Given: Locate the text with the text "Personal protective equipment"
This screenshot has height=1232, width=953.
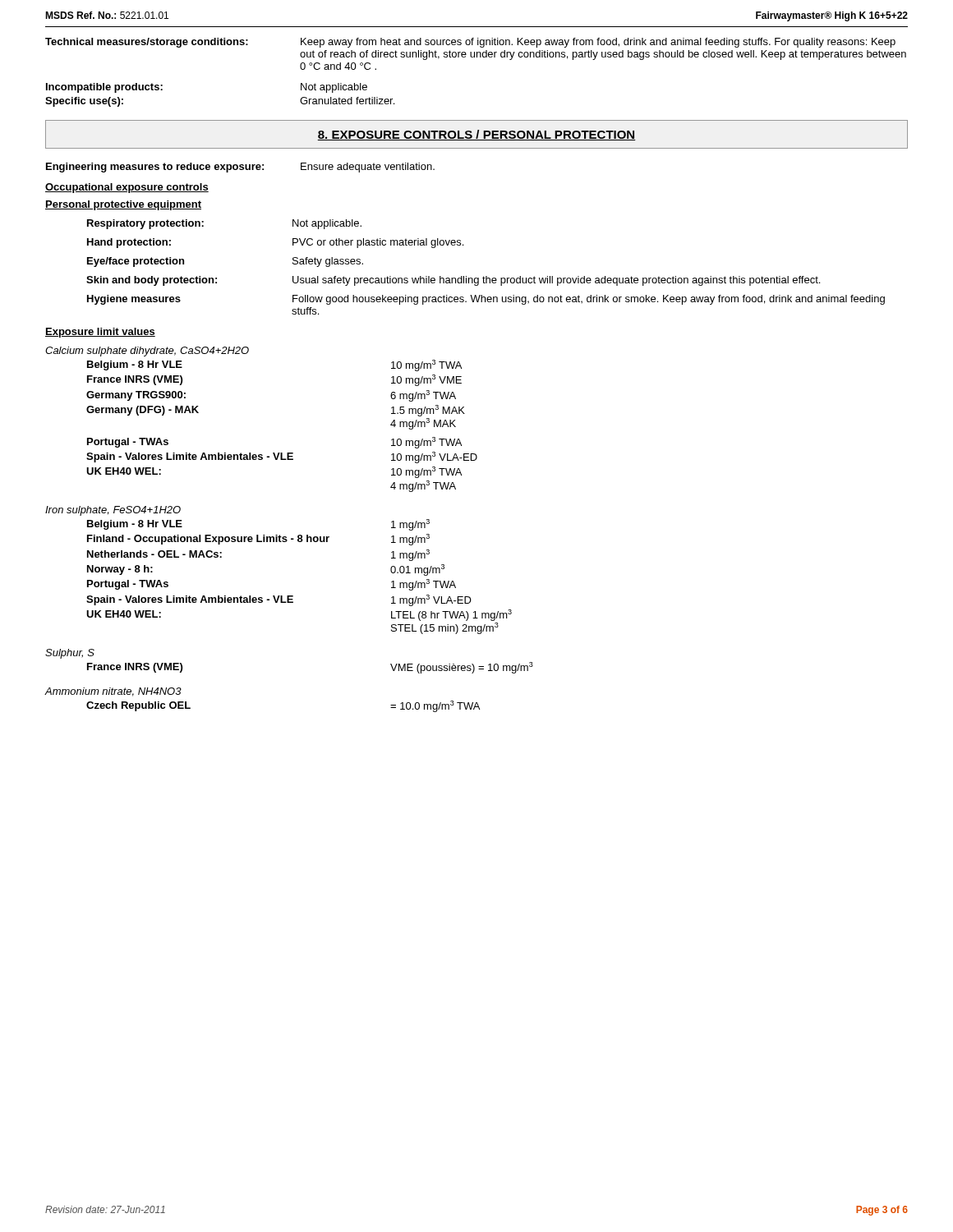Looking at the screenshot, I should (x=123, y=204).
